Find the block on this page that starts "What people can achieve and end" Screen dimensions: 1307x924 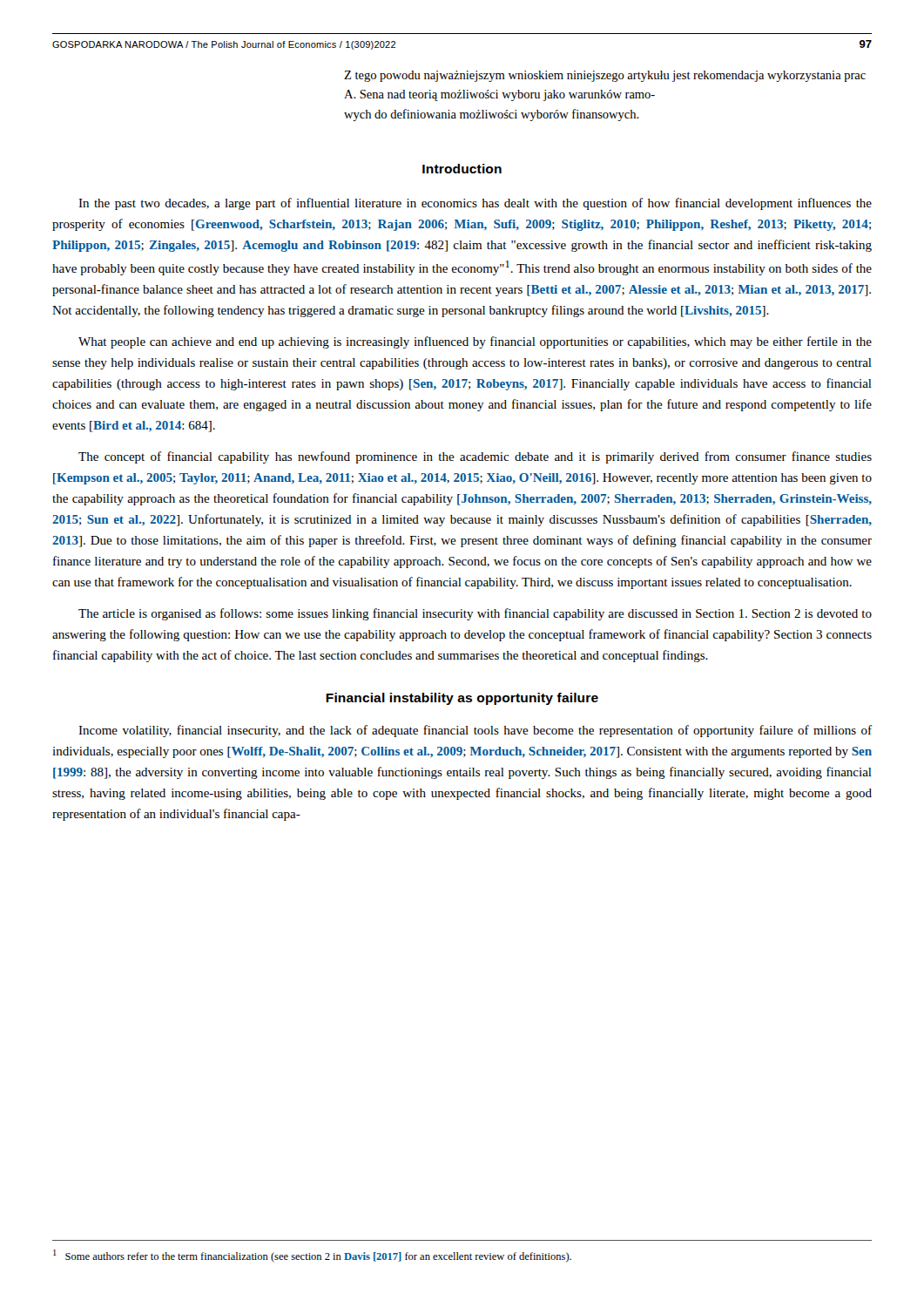pyautogui.click(x=462, y=383)
